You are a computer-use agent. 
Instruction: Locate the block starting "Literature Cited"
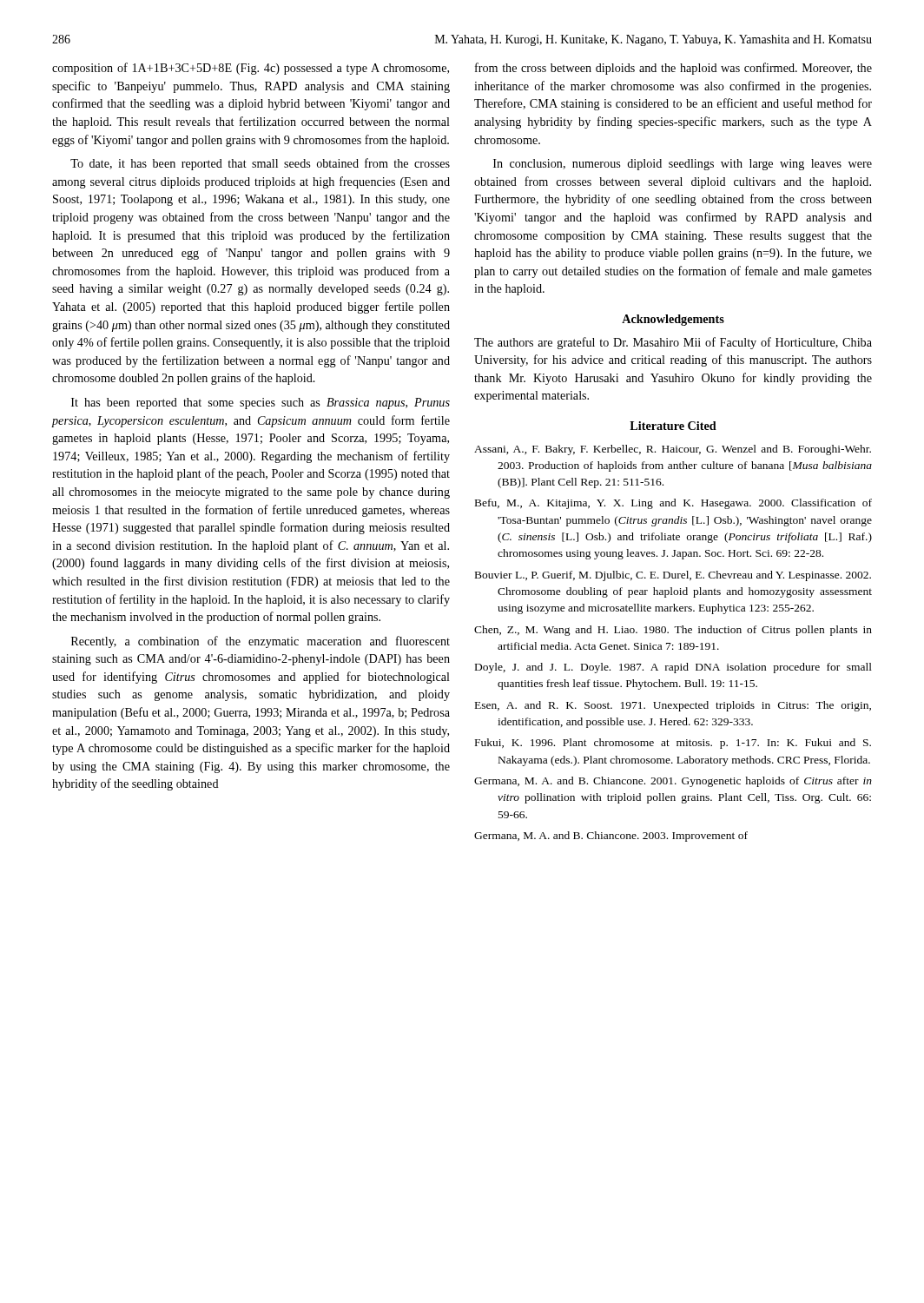(673, 426)
